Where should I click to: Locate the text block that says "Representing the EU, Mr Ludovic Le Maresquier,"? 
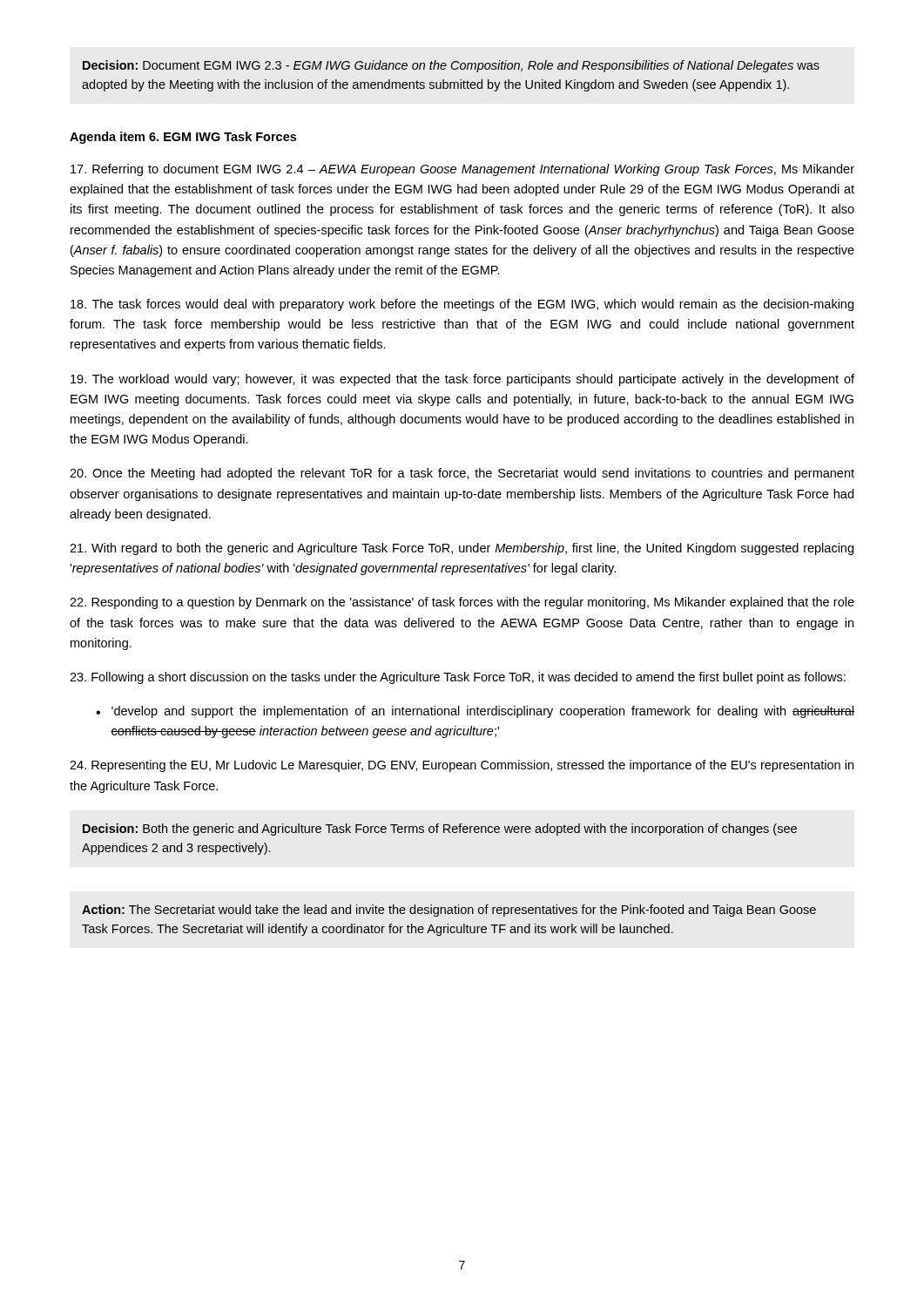pyautogui.click(x=462, y=776)
